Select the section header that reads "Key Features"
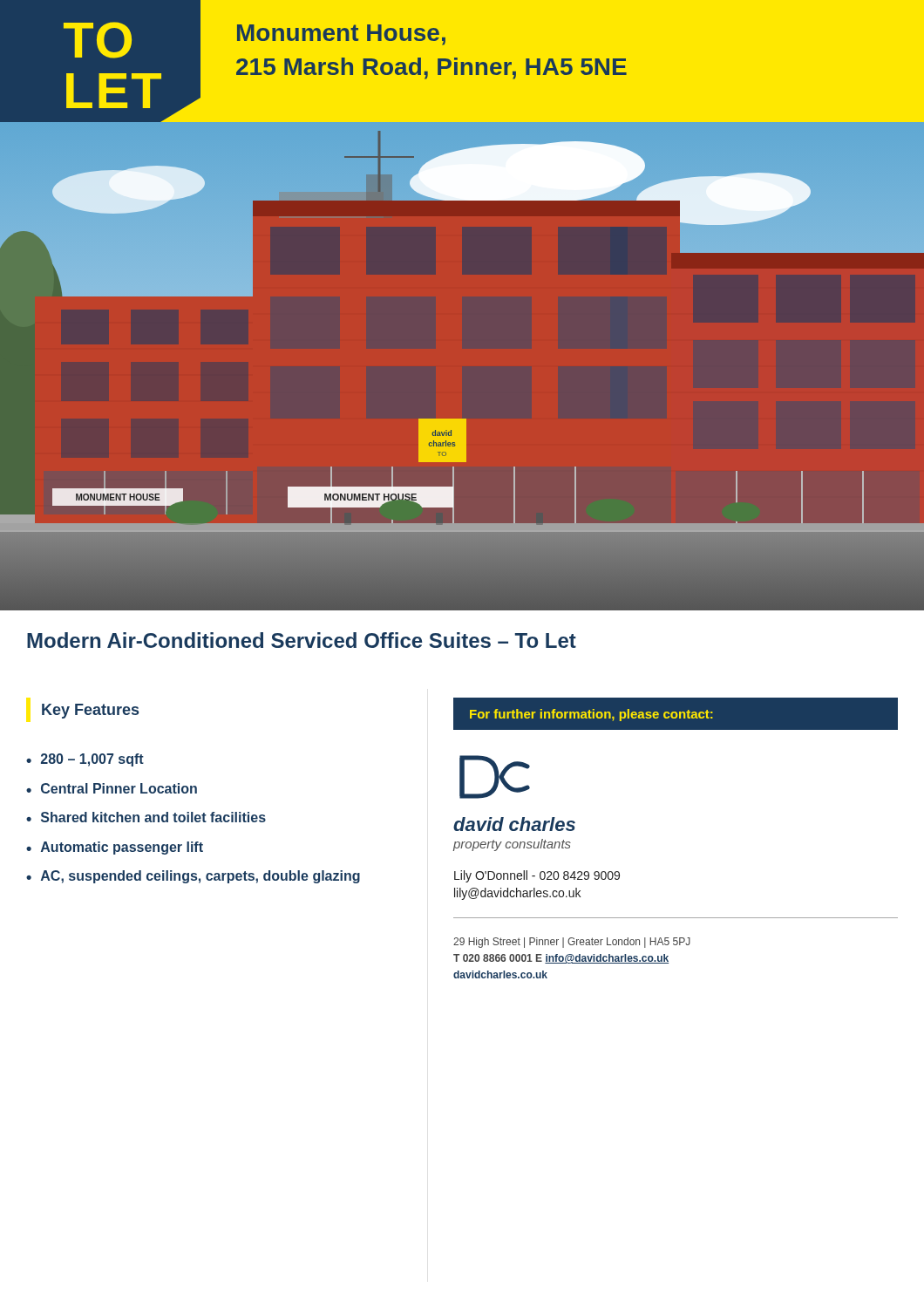The width and height of the screenshot is (924, 1308). click(83, 710)
